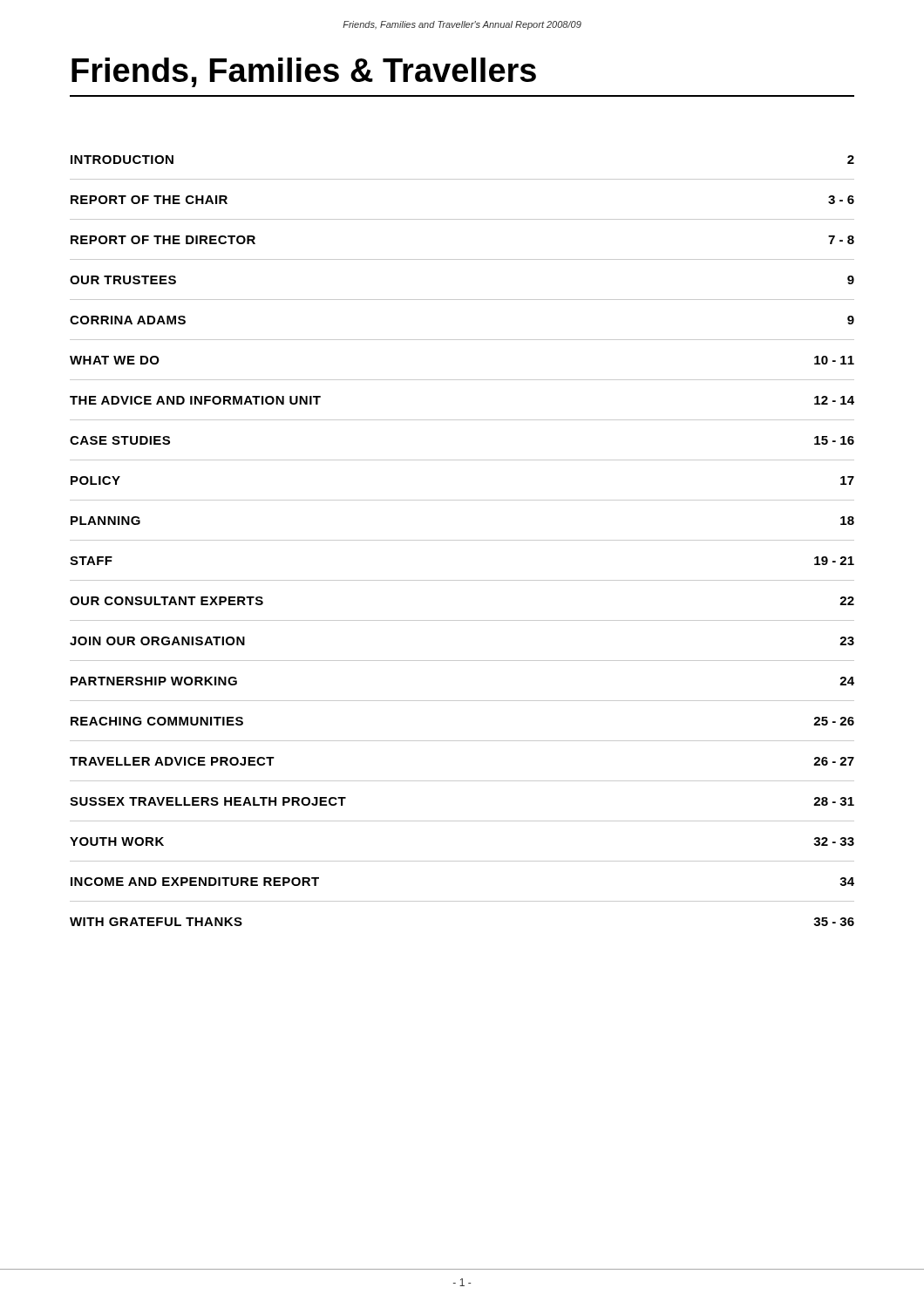The height and width of the screenshot is (1308, 924).
Task: Find "WITH GRATEFUL THANKS 35 - 36" on this page
Action: 159,921
